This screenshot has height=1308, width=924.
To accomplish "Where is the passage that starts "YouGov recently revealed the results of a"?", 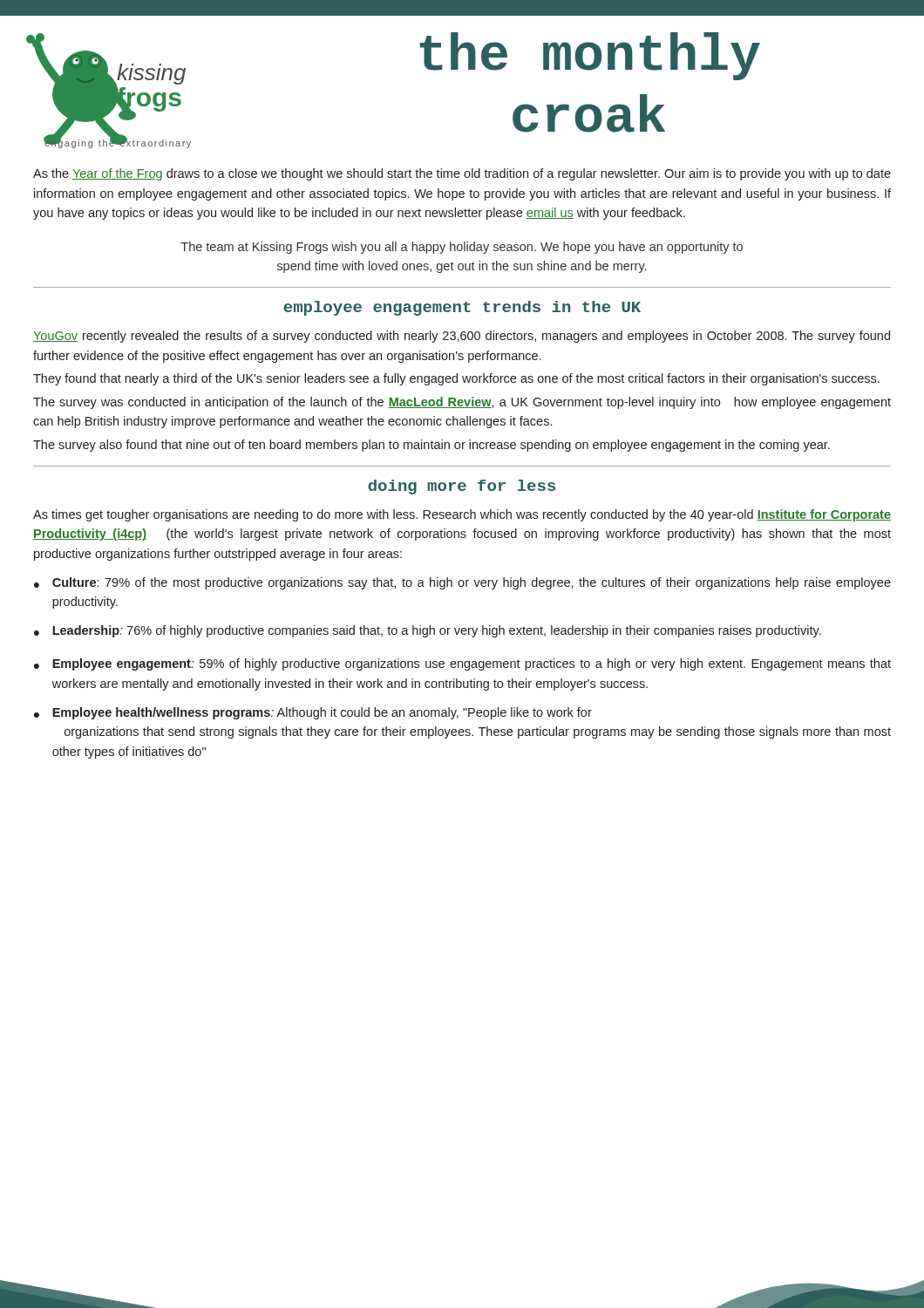I will point(462,346).
